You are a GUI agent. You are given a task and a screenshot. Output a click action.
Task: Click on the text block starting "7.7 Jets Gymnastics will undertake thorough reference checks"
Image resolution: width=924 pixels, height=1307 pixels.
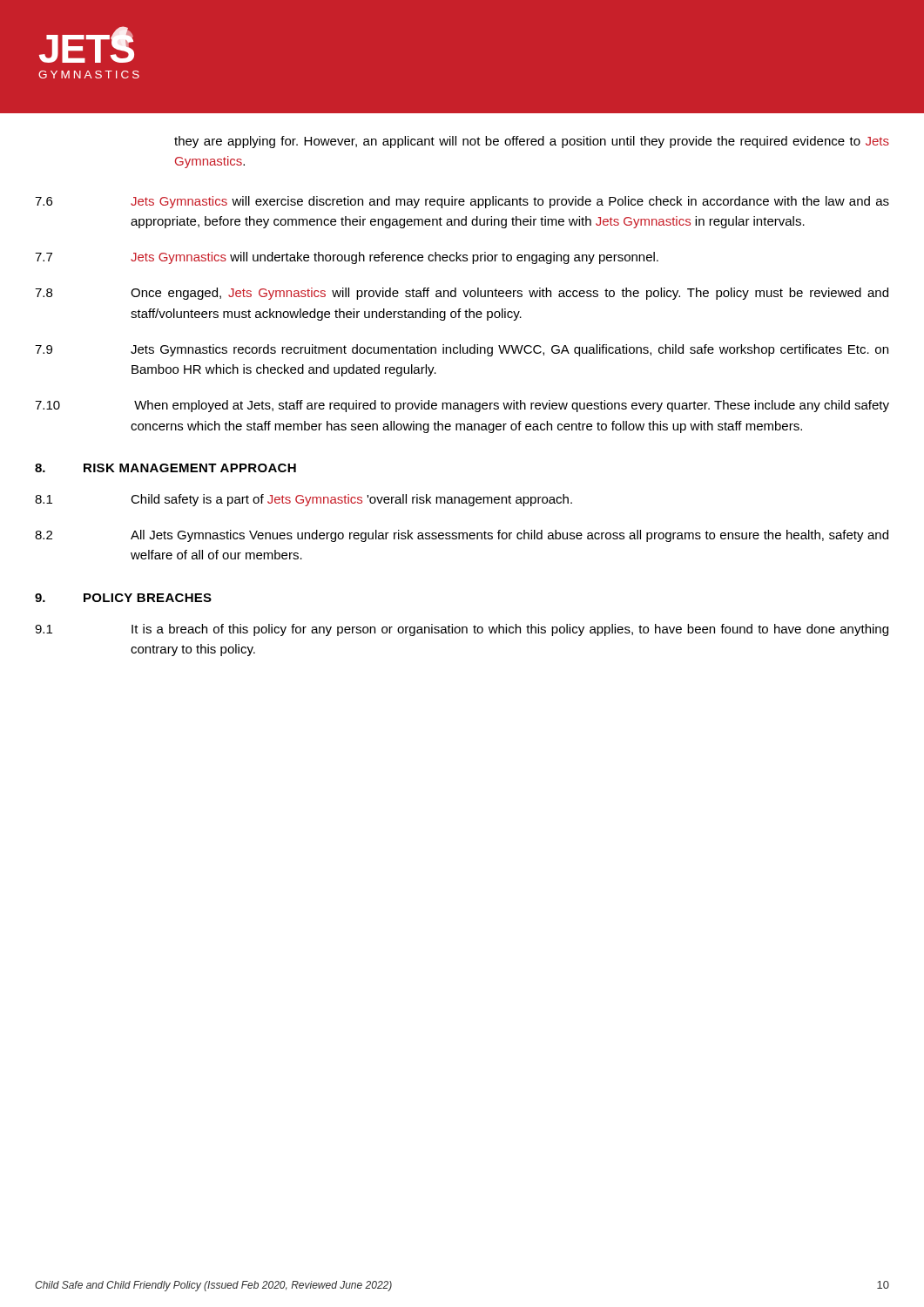(462, 257)
